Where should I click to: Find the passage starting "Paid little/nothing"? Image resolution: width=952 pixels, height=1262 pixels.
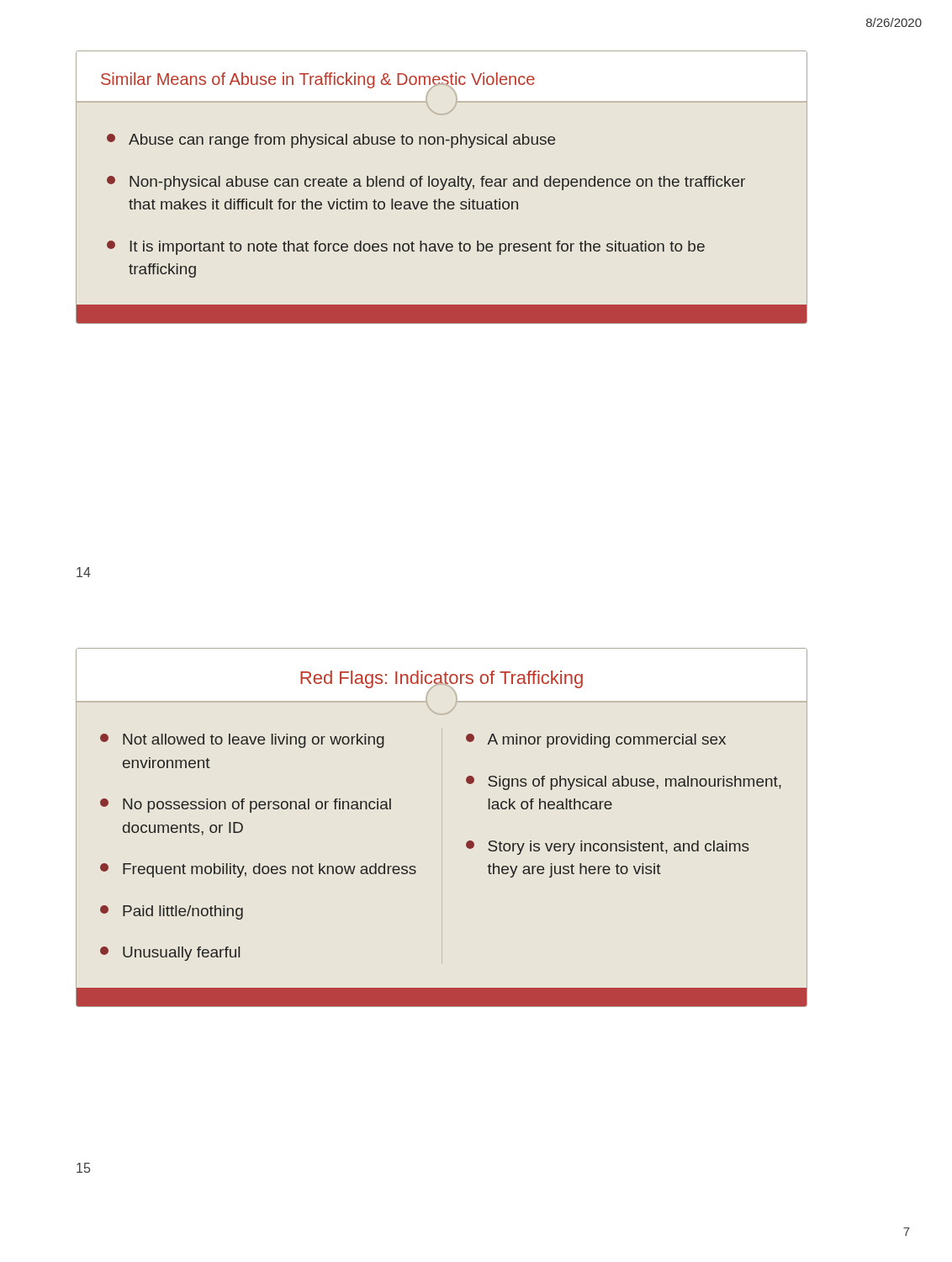172,911
